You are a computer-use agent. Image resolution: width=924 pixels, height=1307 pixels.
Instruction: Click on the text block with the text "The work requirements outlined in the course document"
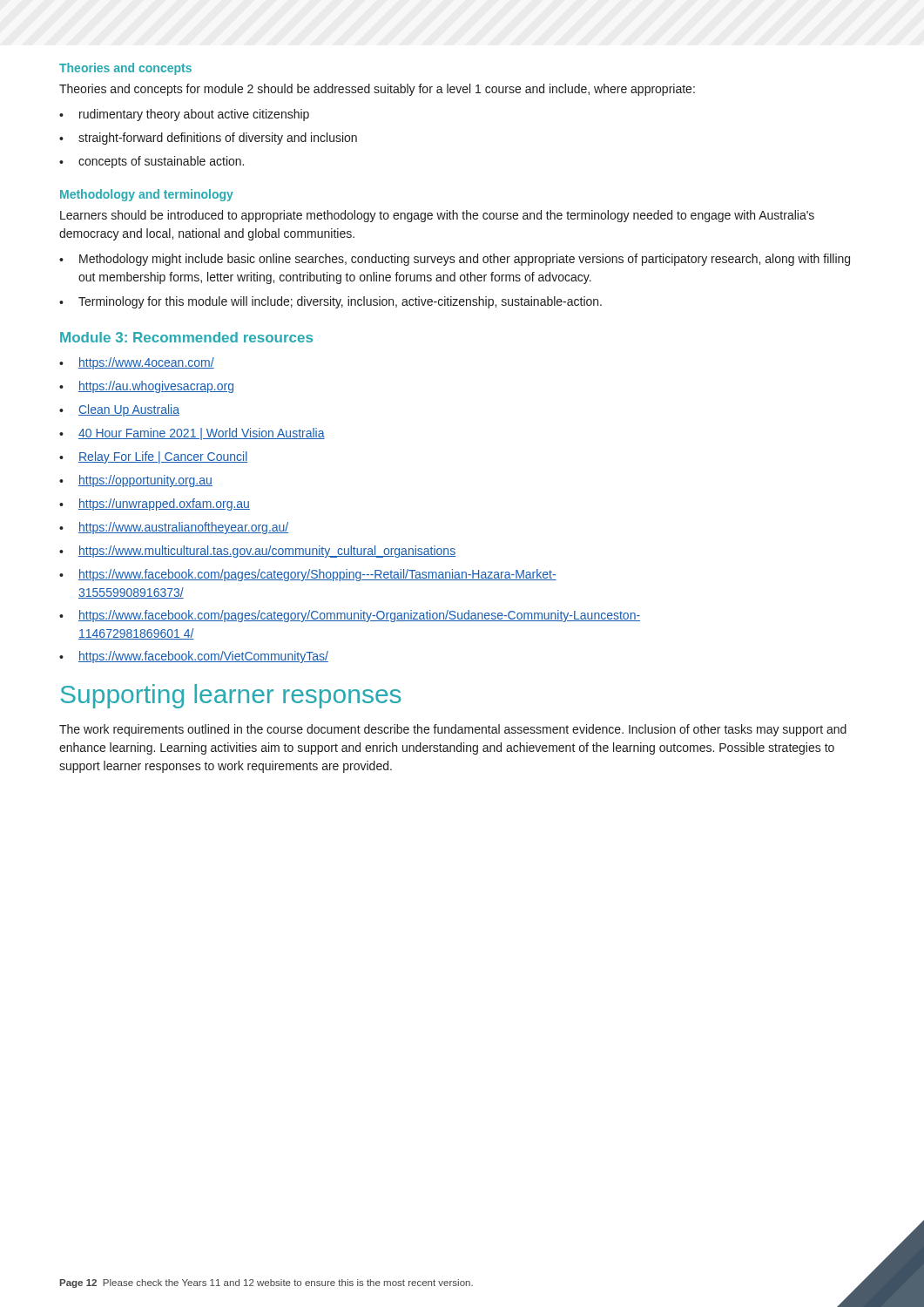pyautogui.click(x=453, y=748)
